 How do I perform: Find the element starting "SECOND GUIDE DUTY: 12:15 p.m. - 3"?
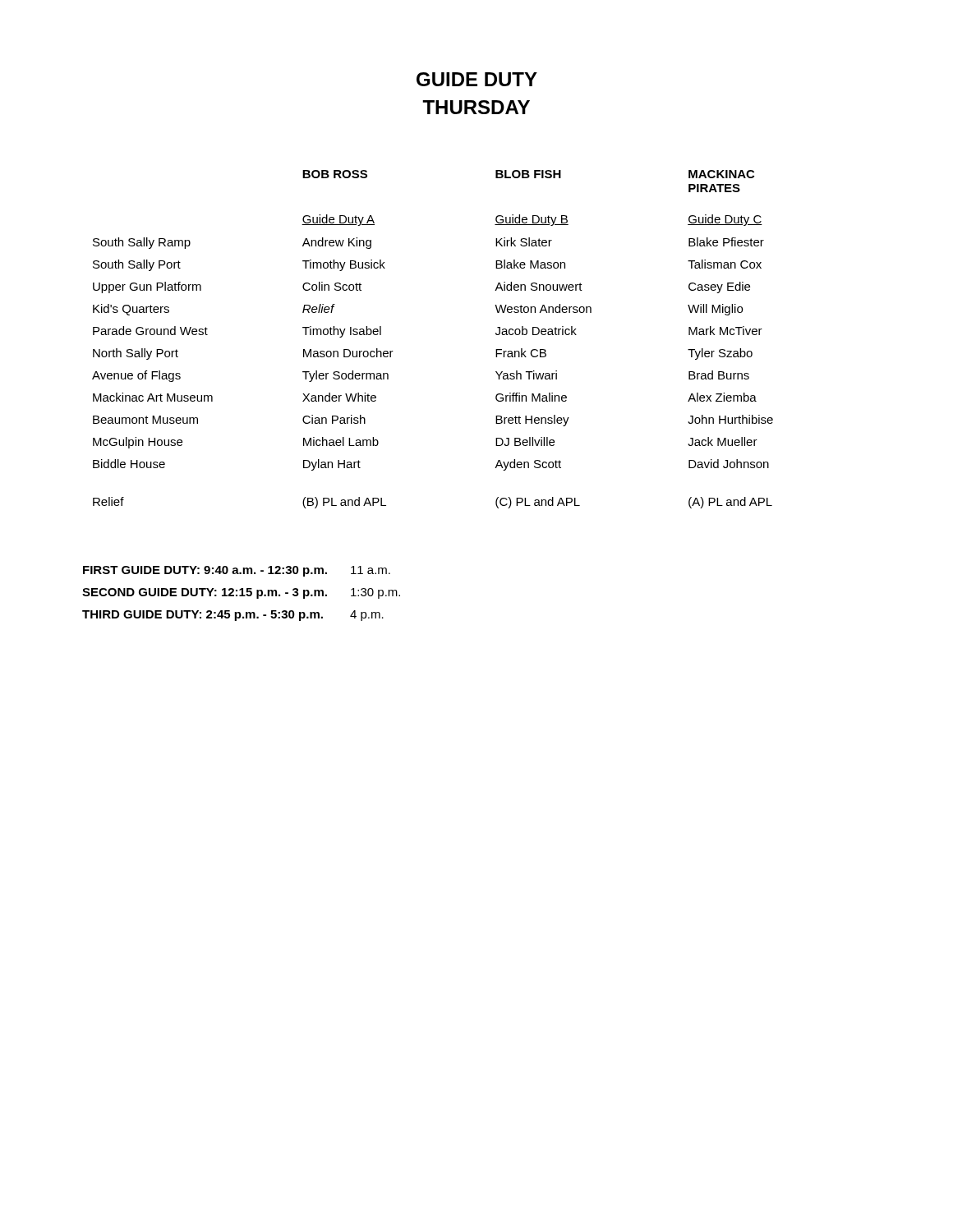pos(242,592)
